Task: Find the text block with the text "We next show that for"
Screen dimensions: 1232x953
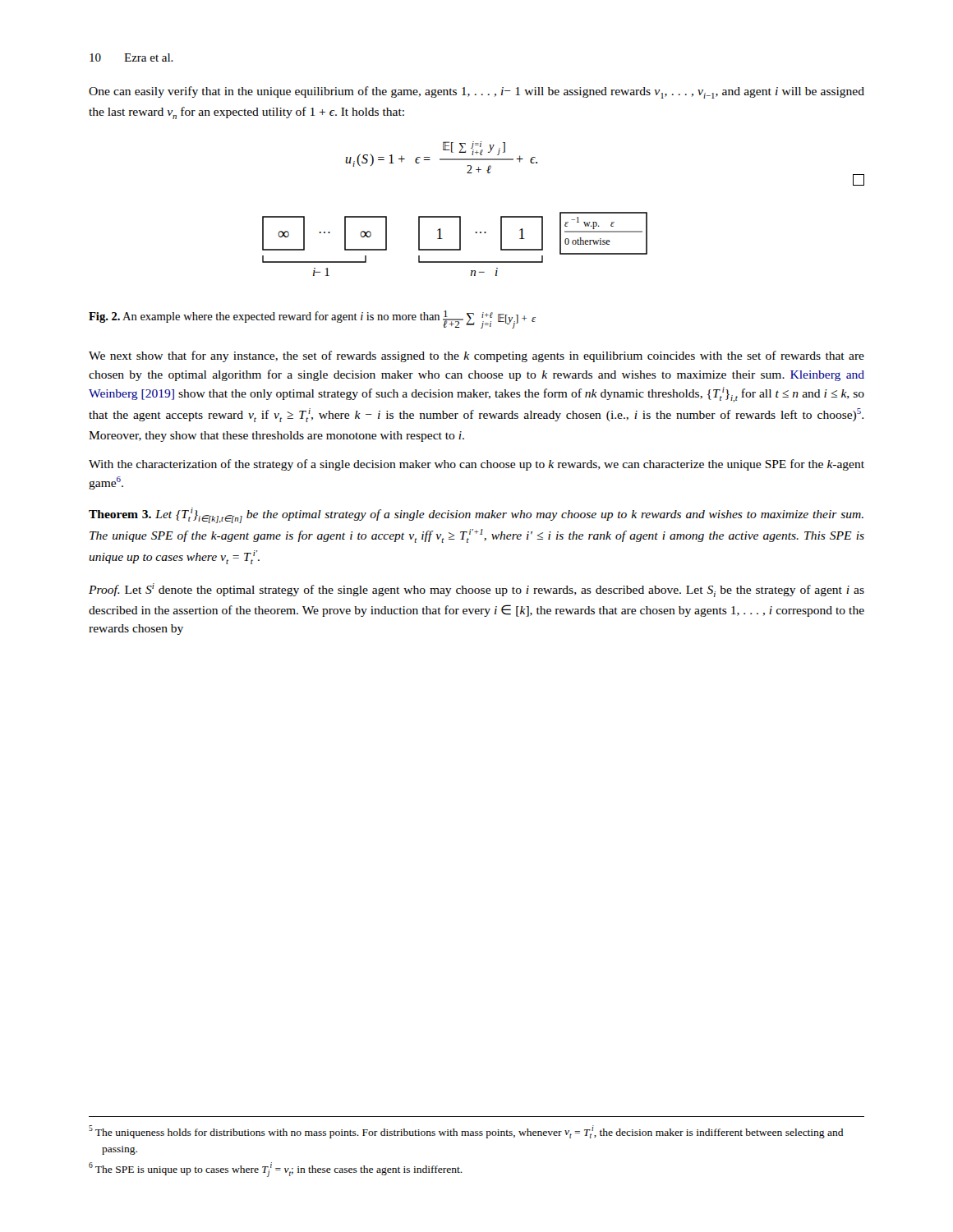Action: 476,396
